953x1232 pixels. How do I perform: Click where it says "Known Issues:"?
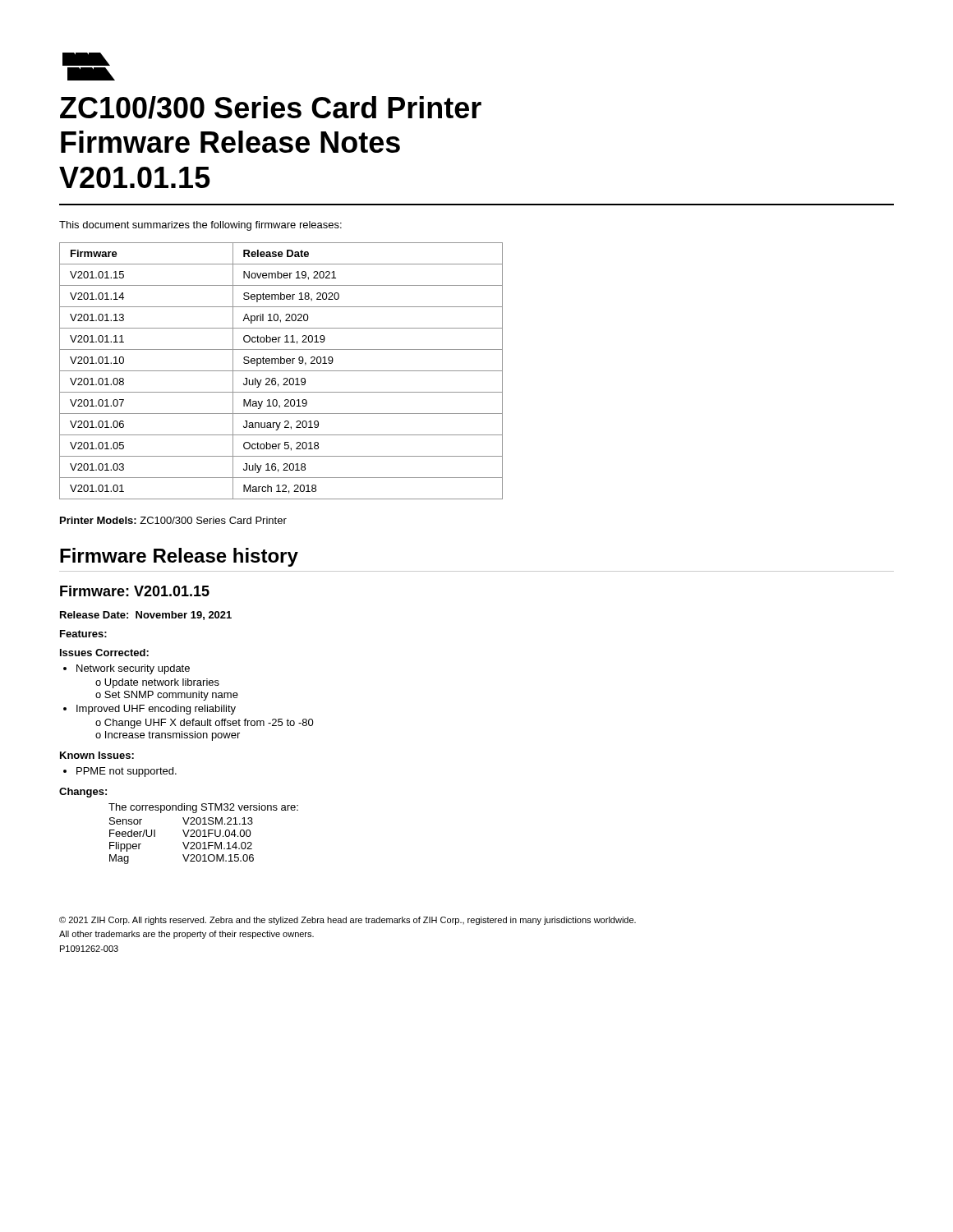pyautogui.click(x=97, y=756)
